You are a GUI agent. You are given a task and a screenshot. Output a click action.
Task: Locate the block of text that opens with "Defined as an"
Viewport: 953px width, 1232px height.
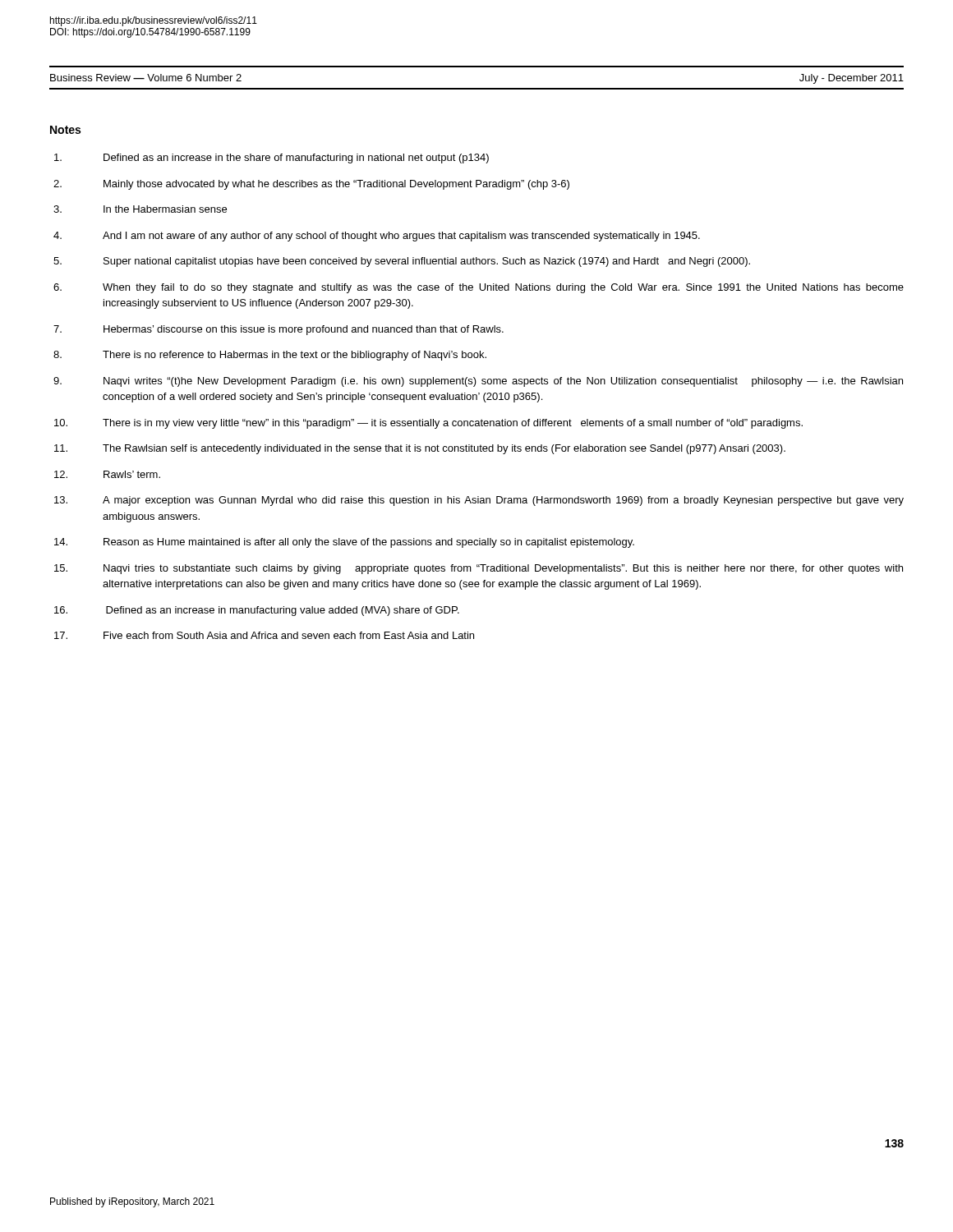point(476,157)
